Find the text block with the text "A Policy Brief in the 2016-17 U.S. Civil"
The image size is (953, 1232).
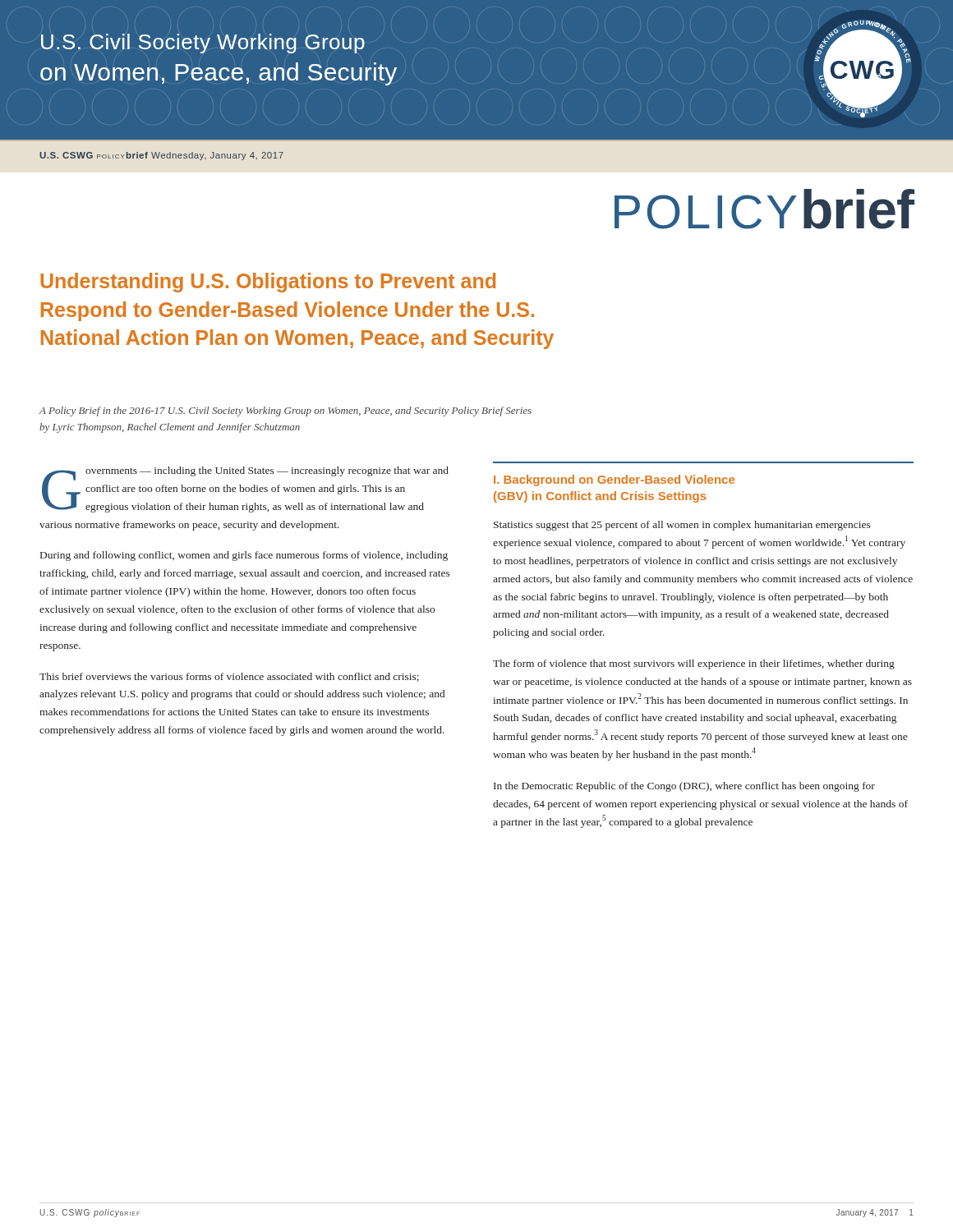click(x=286, y=418)
